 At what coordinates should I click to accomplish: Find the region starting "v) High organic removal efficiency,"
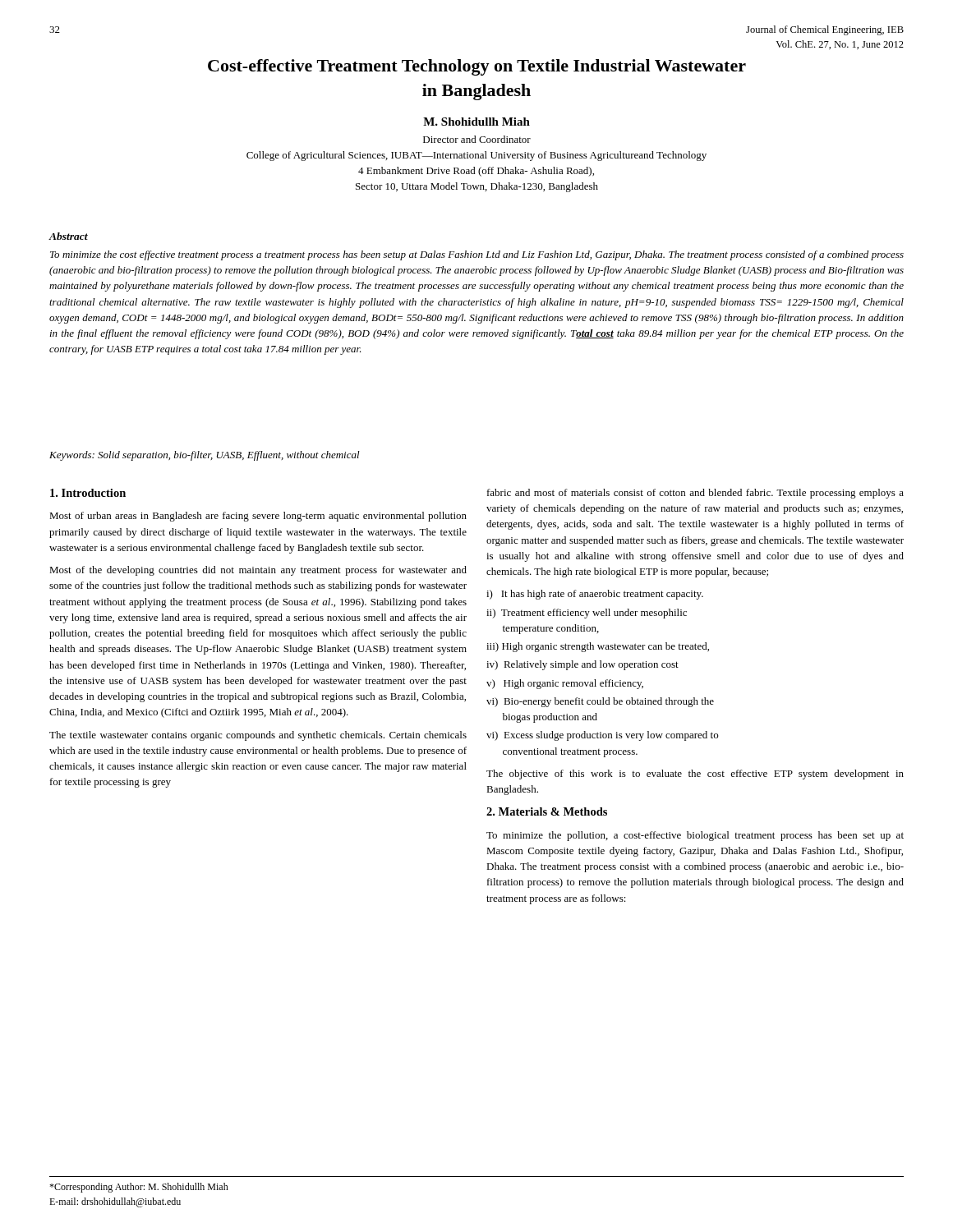[565, 683]
